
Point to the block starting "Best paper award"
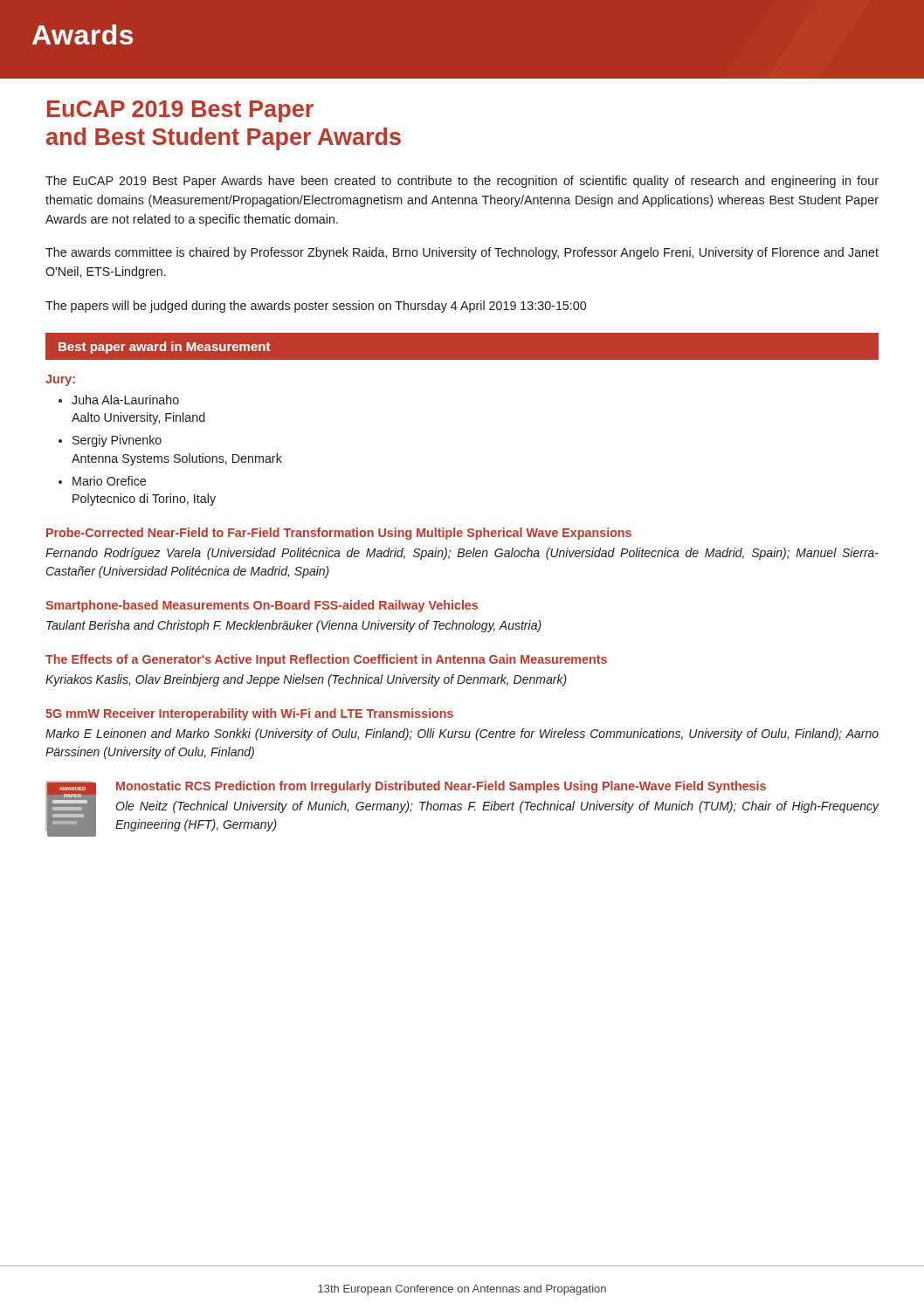click(x=164, y=346)
